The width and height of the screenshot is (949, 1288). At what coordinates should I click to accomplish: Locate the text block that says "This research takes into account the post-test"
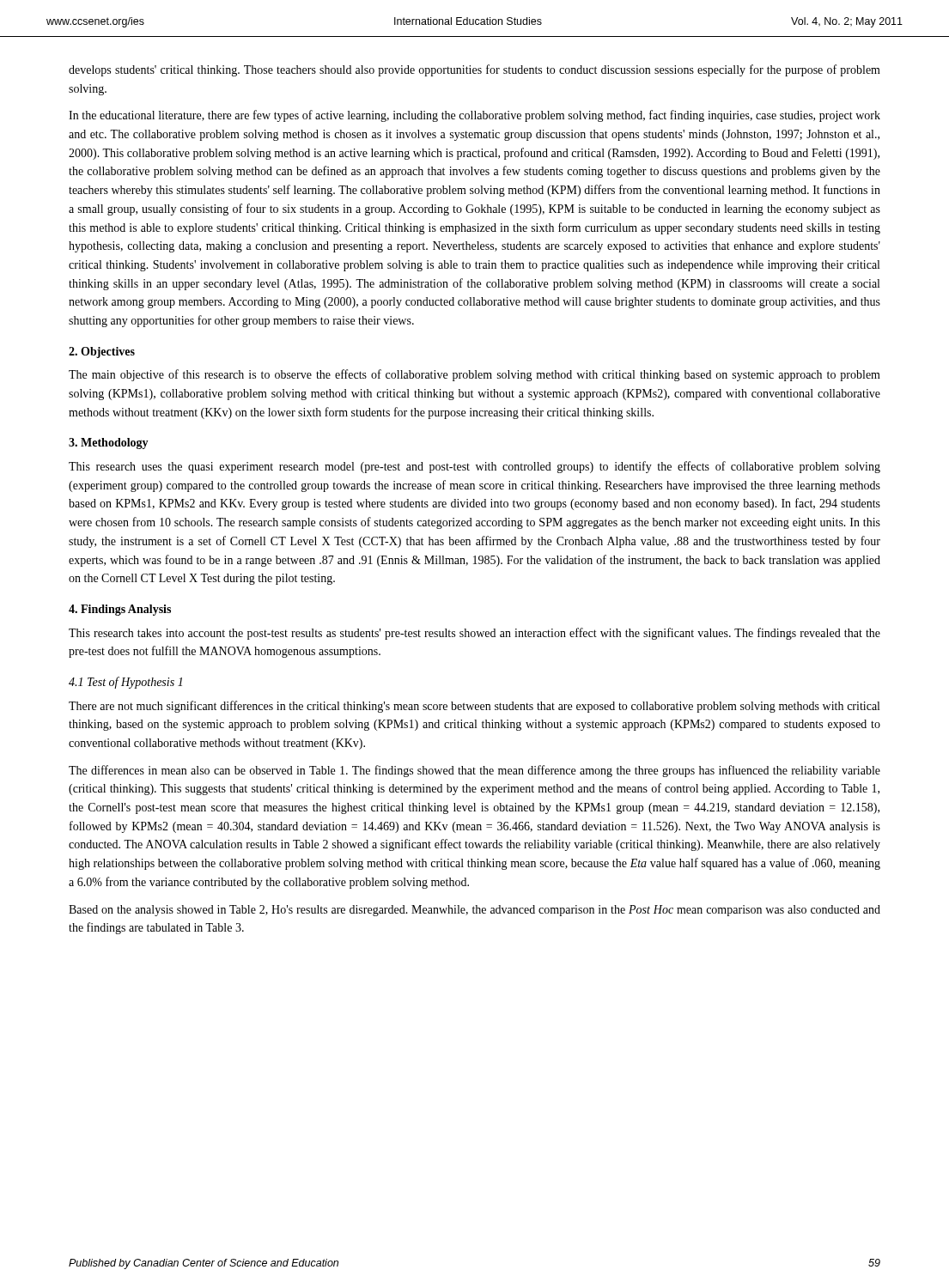[x=474, y=643]
